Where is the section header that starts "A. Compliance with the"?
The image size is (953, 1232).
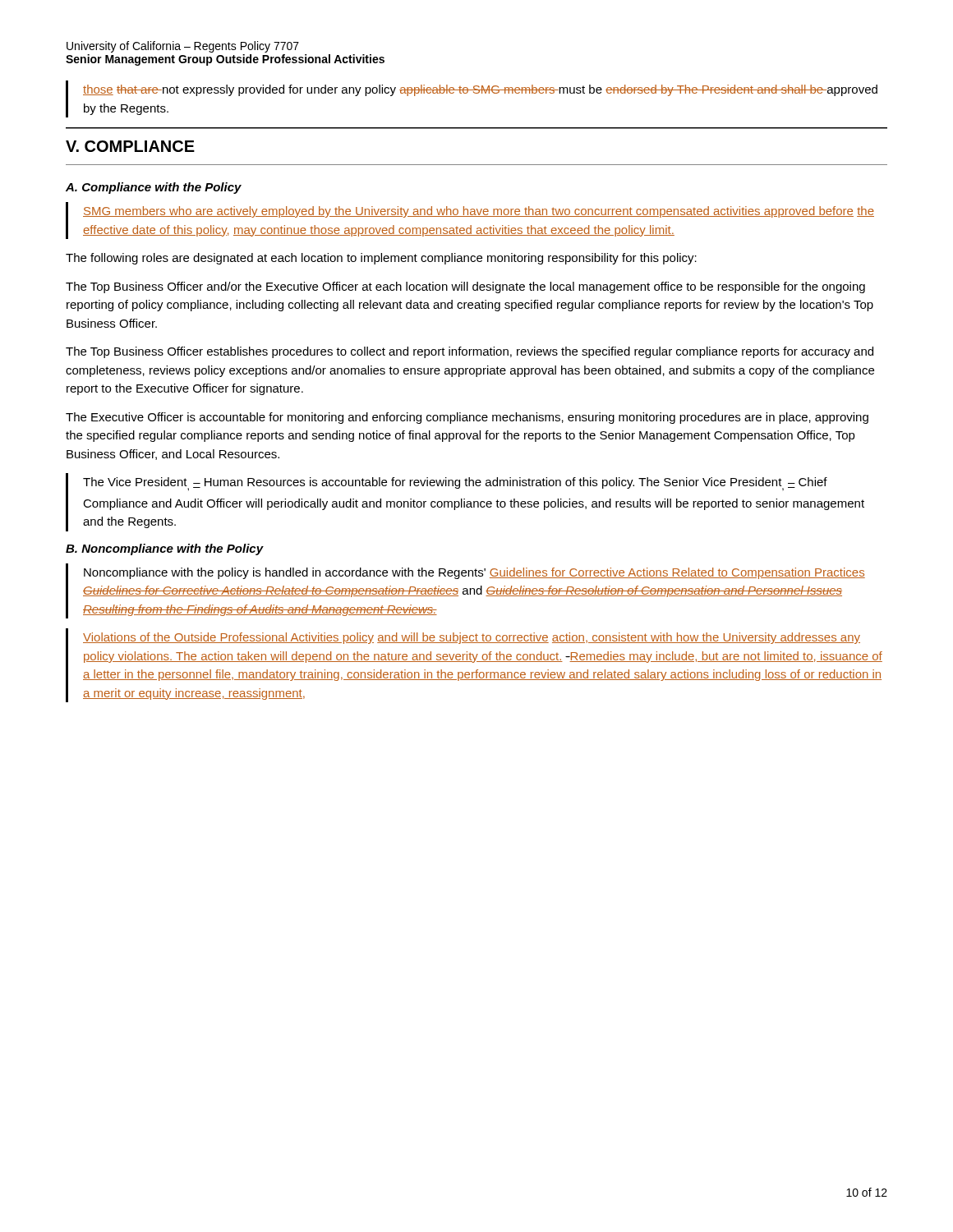pos(153,187)
